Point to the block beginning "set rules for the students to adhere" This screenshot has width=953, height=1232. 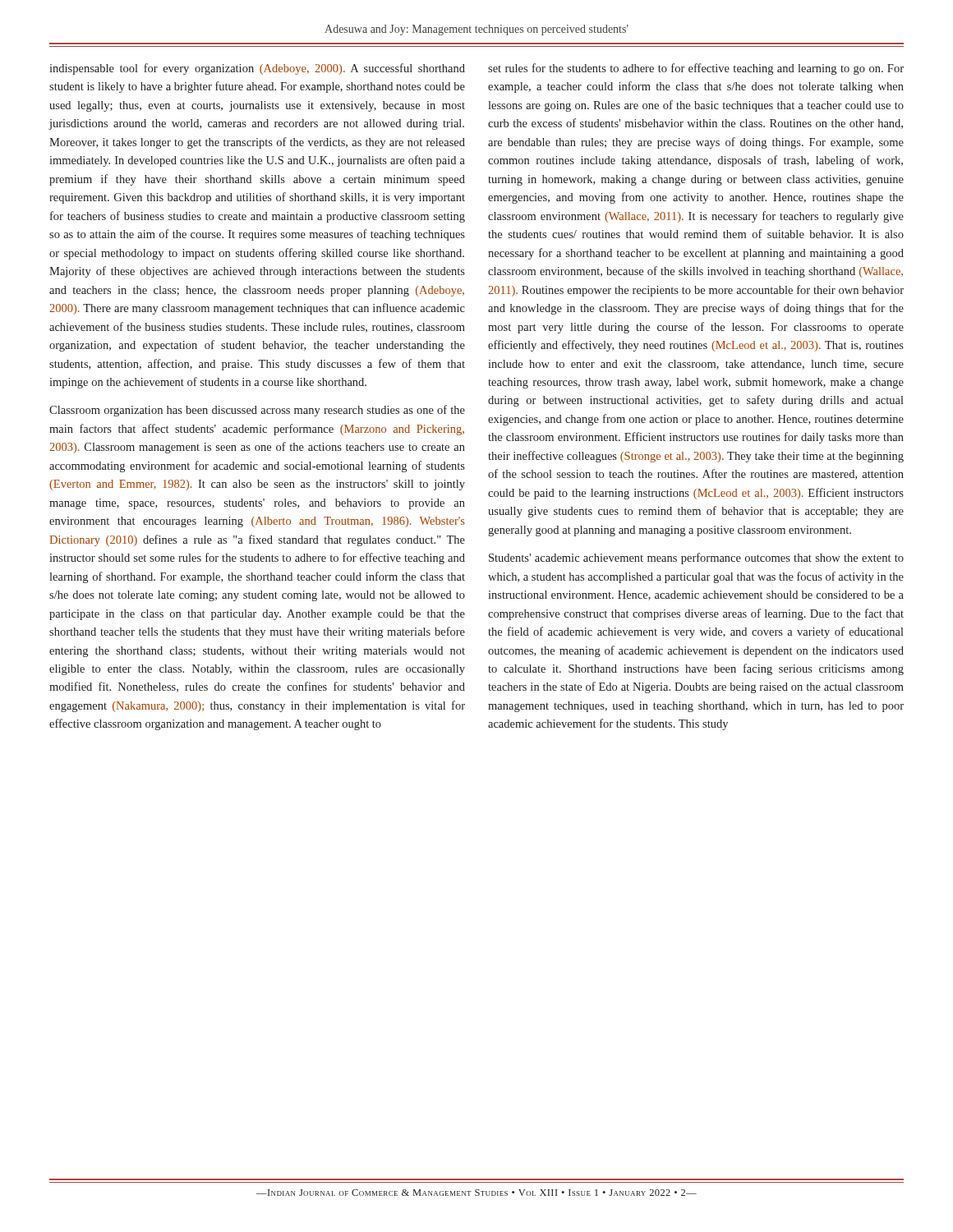696,396
